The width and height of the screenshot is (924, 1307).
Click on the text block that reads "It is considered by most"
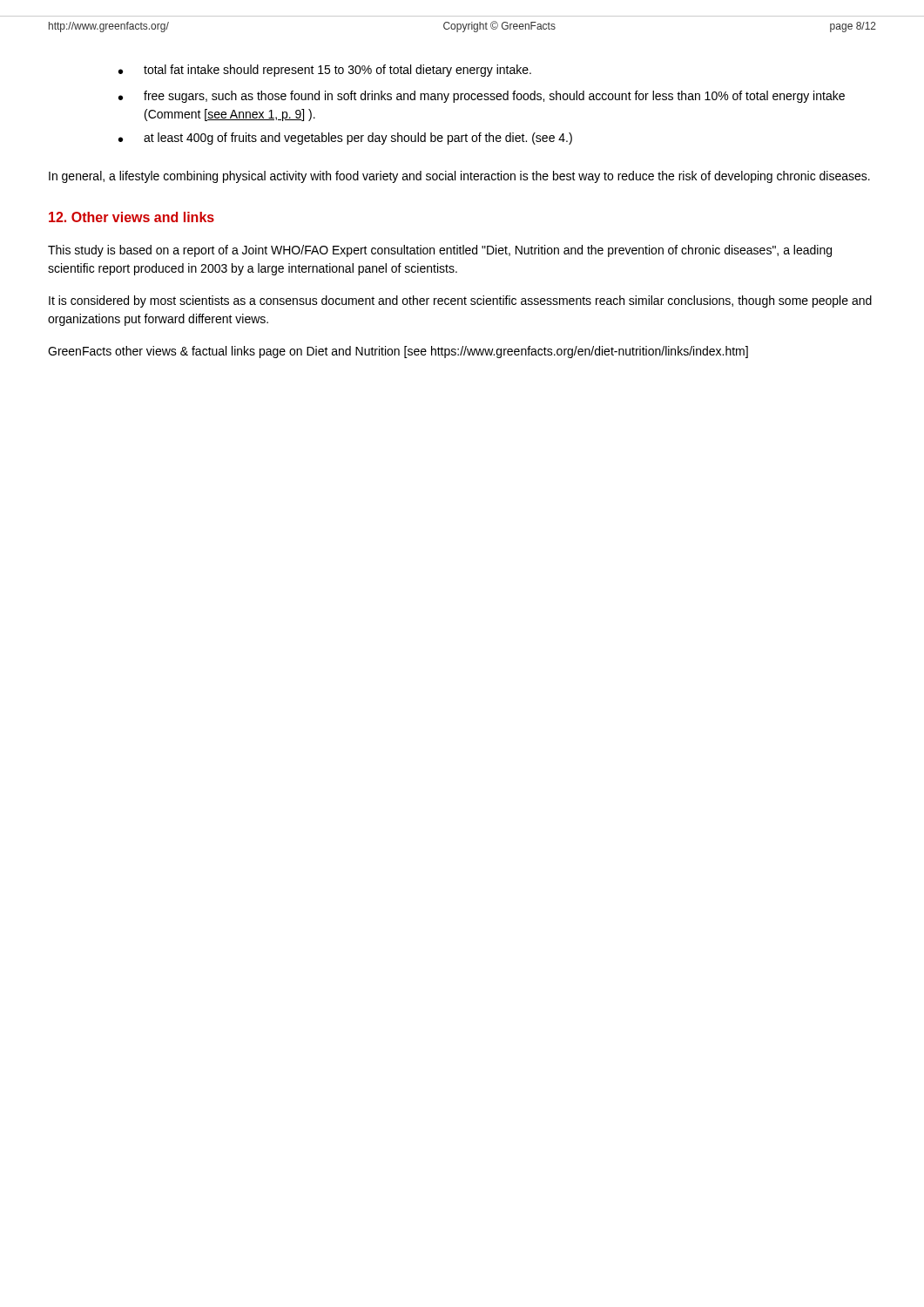[460, 310]
